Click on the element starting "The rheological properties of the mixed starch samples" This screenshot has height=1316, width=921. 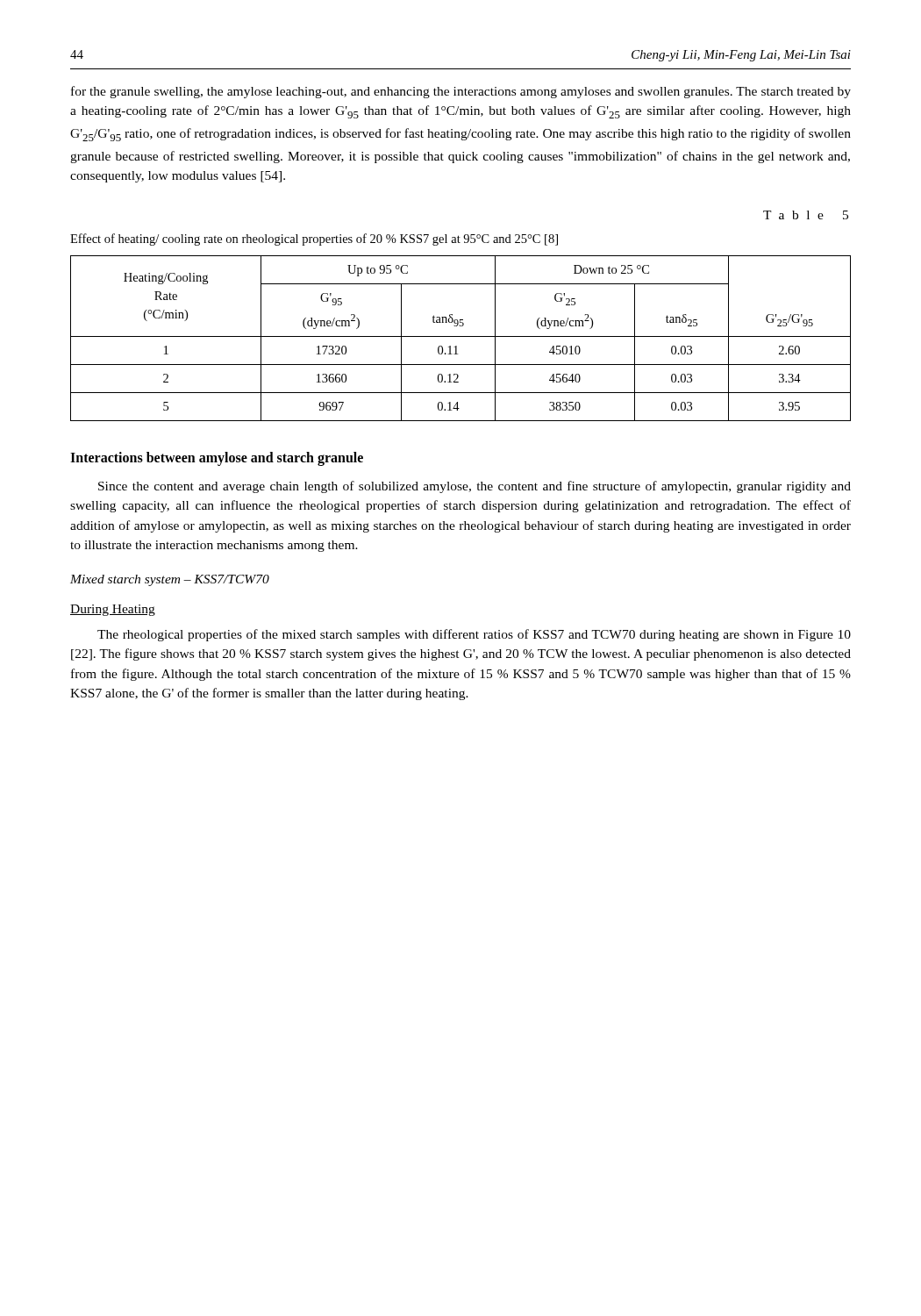[x=460, y=663]
